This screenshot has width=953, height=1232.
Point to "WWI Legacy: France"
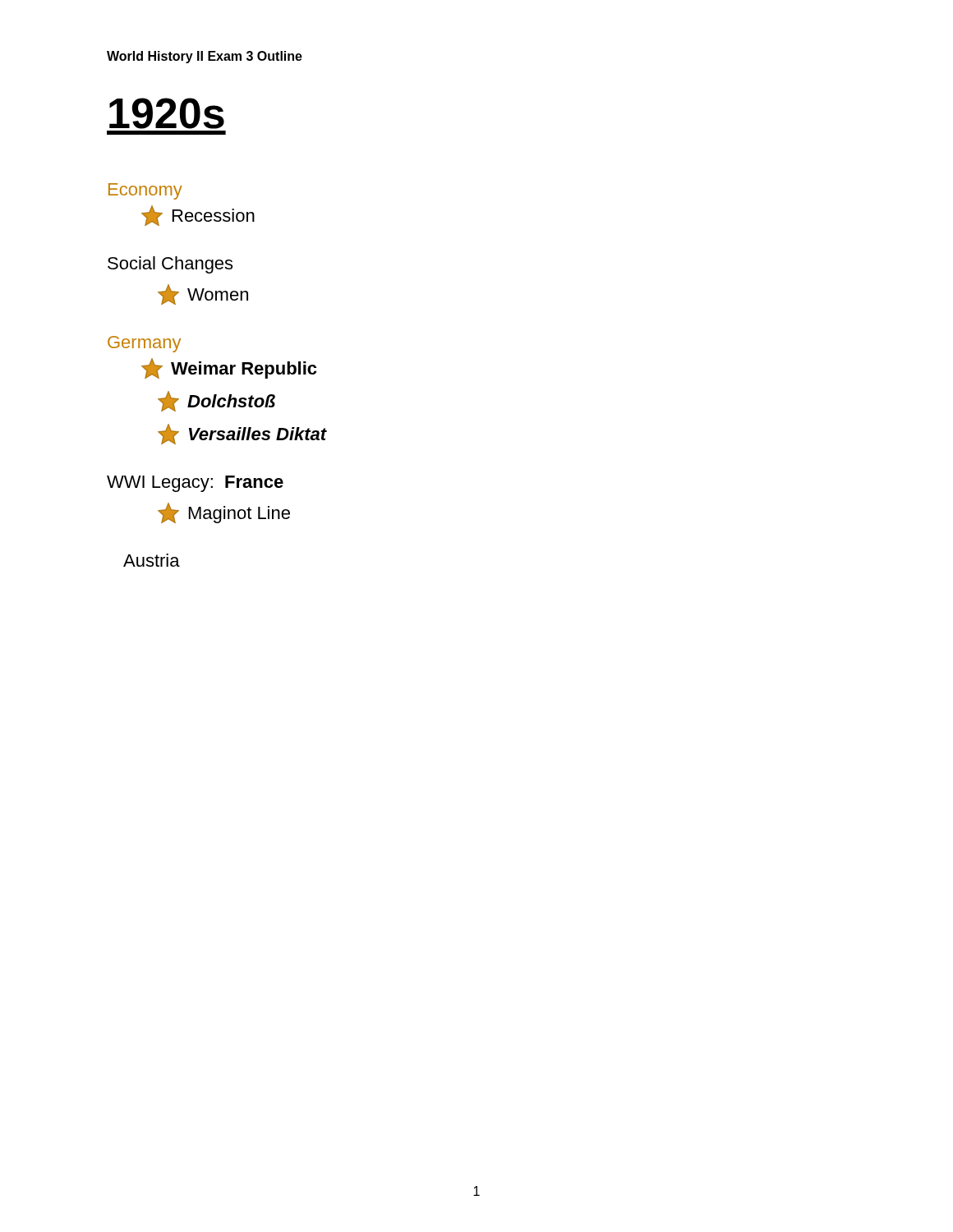click(x=195, y=482)
